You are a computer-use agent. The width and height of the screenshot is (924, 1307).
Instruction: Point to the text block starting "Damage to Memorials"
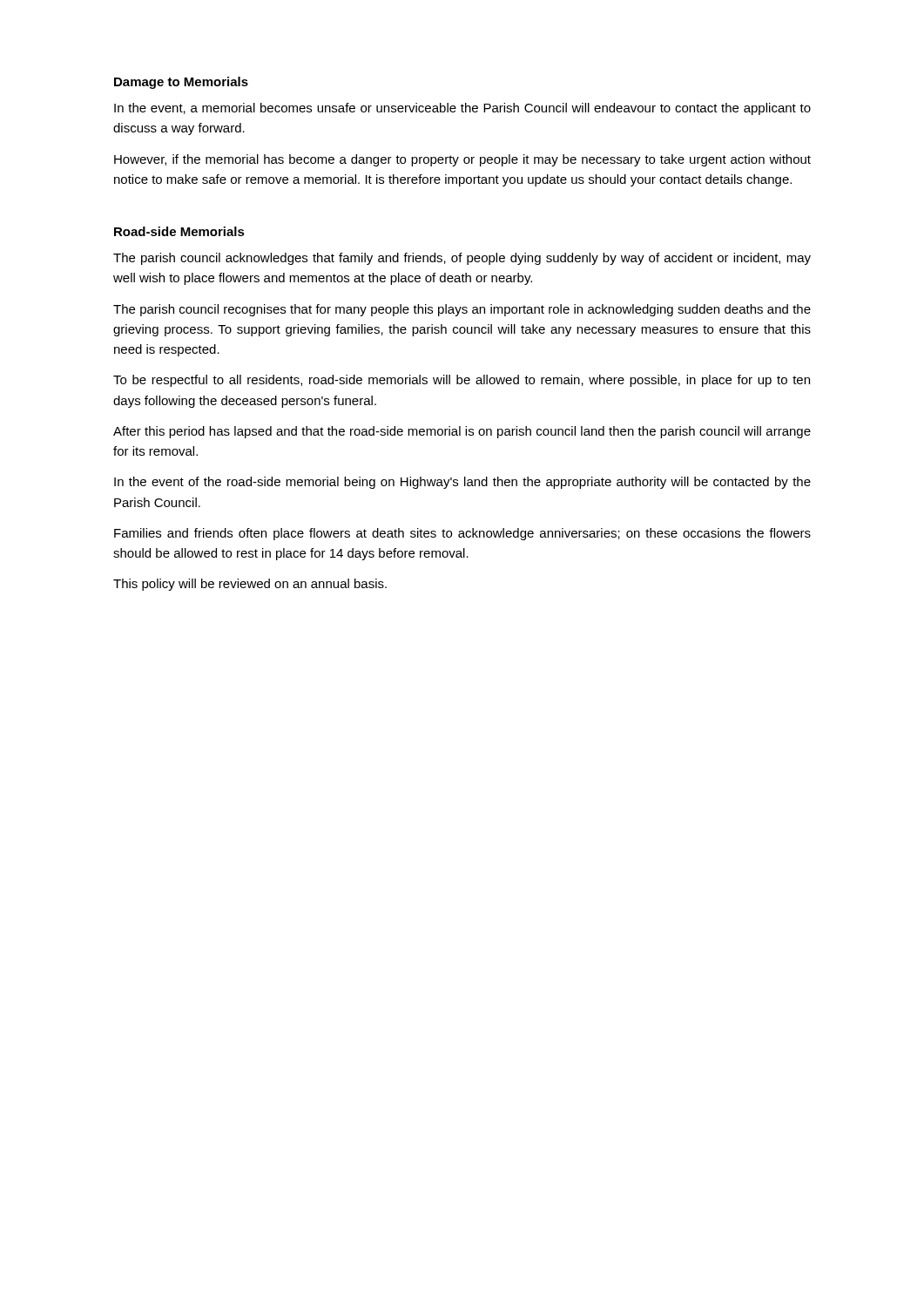click(x=181, y=81)
